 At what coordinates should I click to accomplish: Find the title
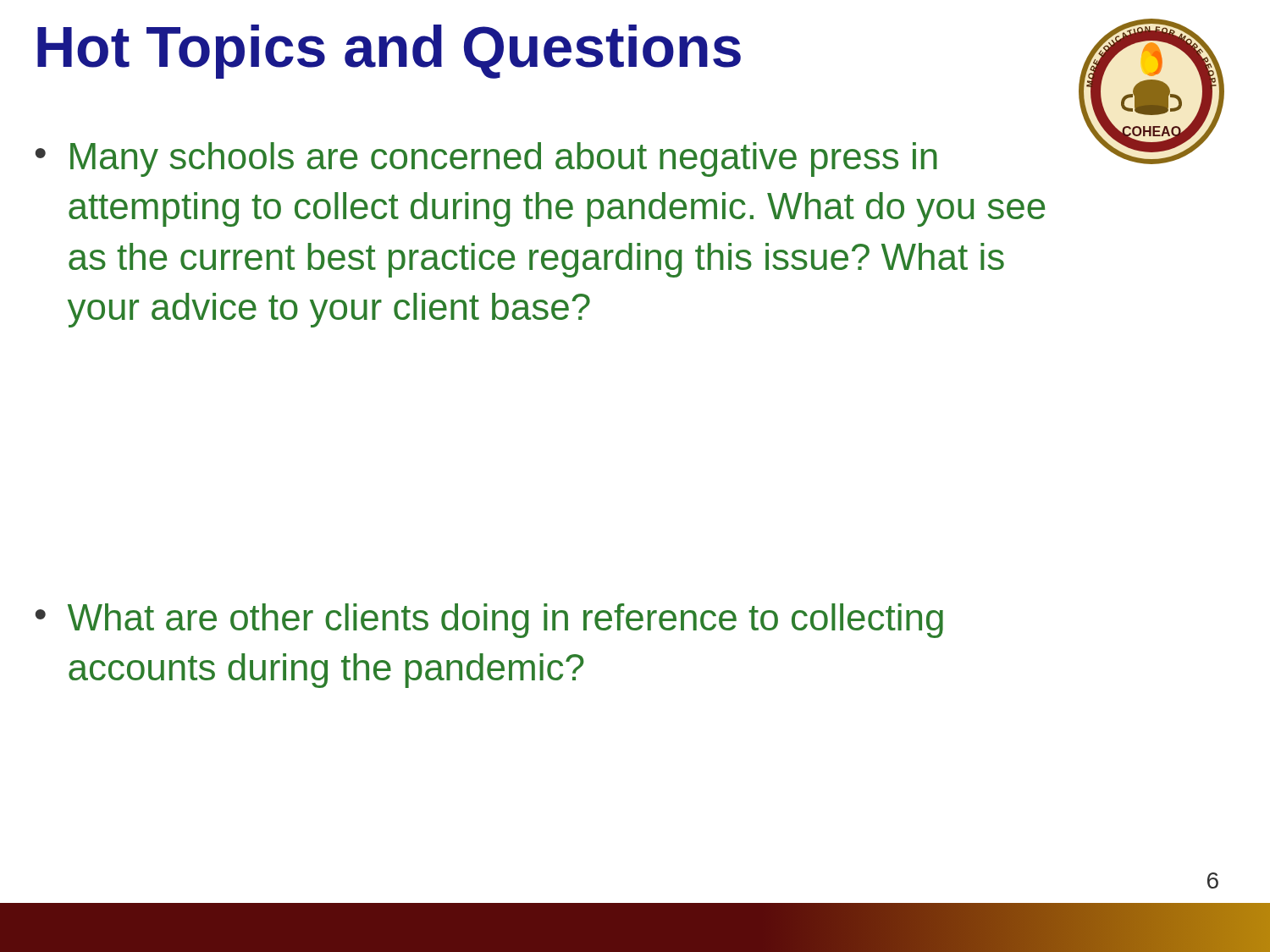[388, 47]
